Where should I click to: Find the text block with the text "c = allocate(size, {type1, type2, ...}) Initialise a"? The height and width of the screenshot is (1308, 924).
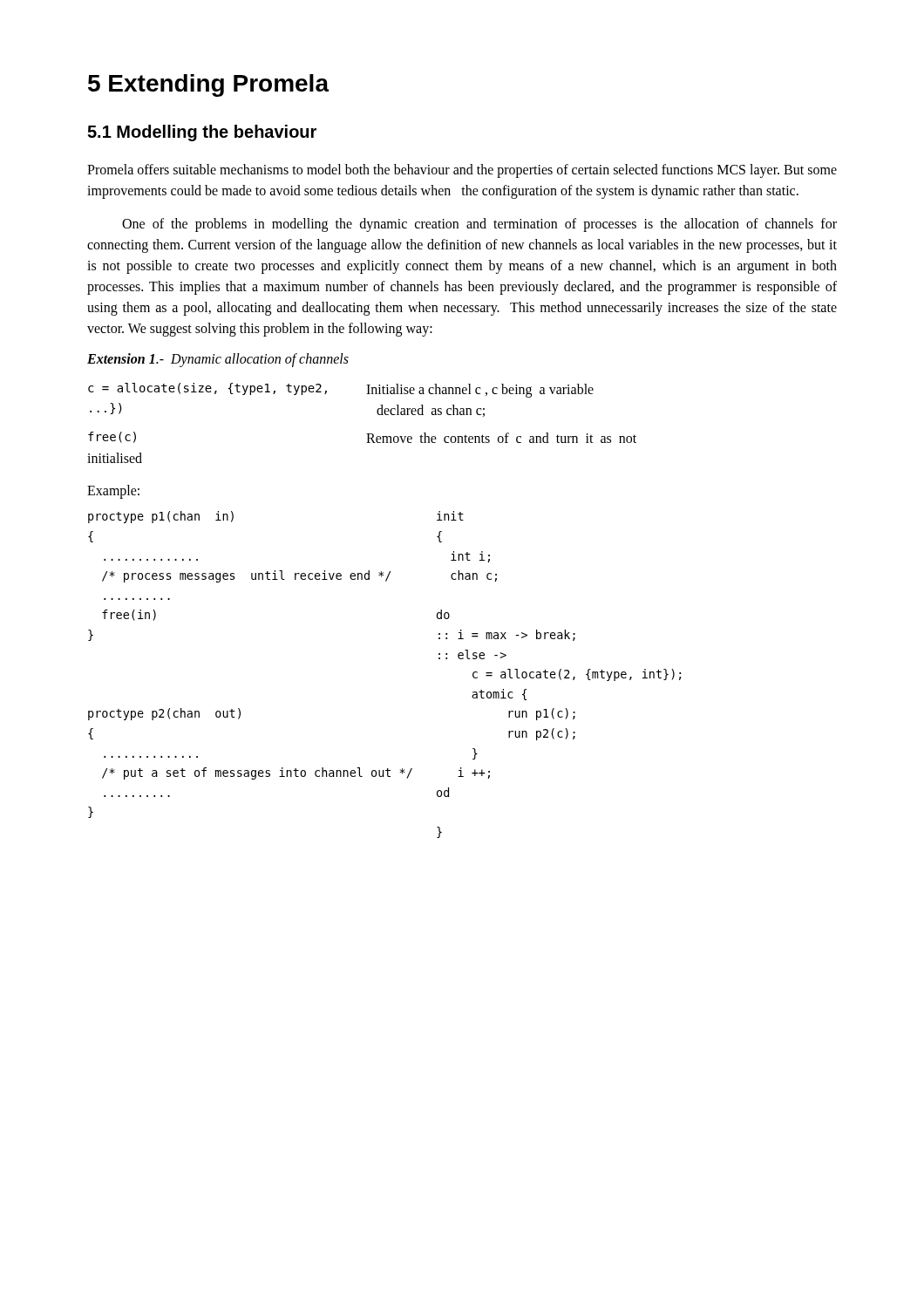(x=462, y=424)
